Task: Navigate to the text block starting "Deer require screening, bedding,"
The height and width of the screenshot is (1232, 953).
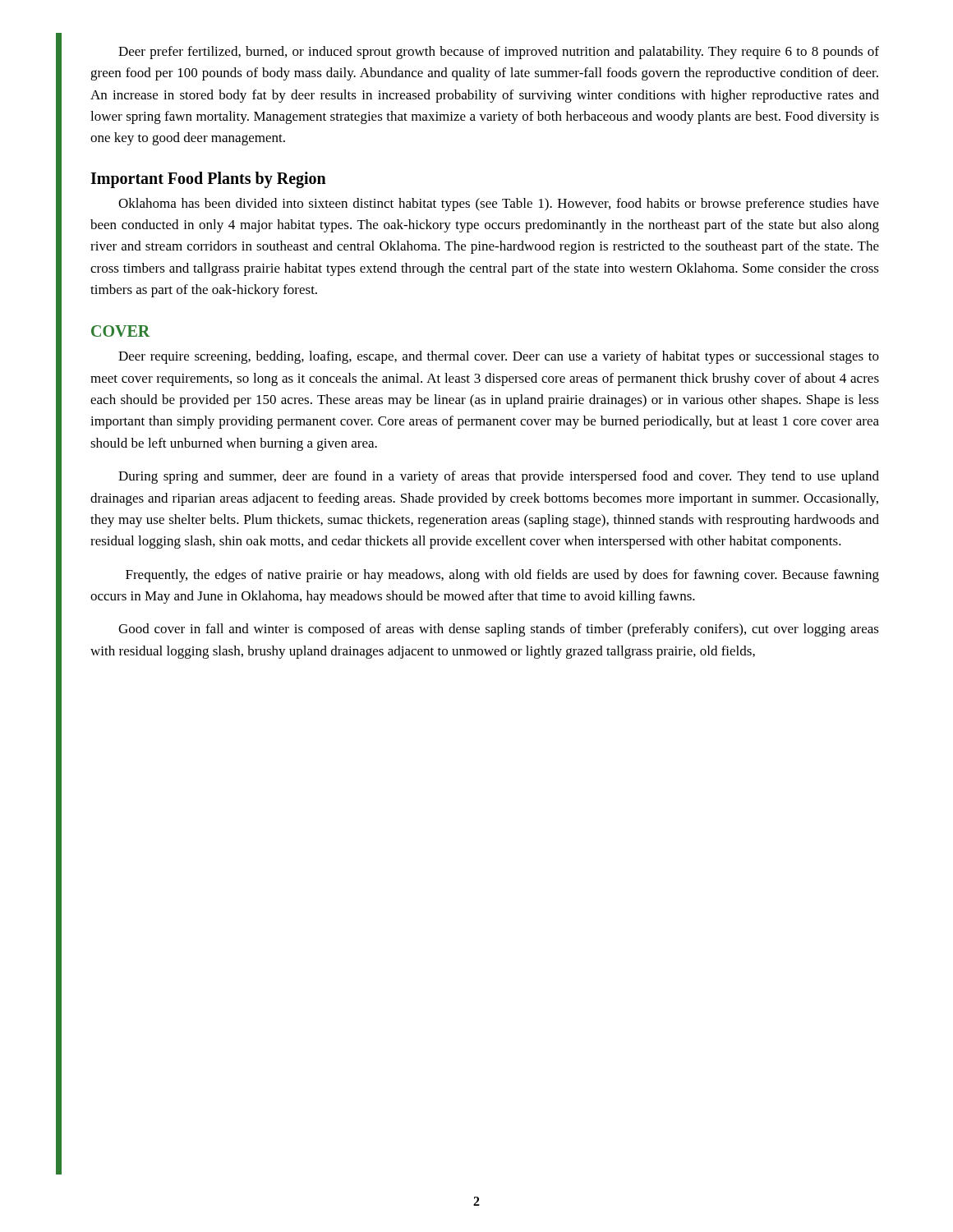Action: [485, 400]
